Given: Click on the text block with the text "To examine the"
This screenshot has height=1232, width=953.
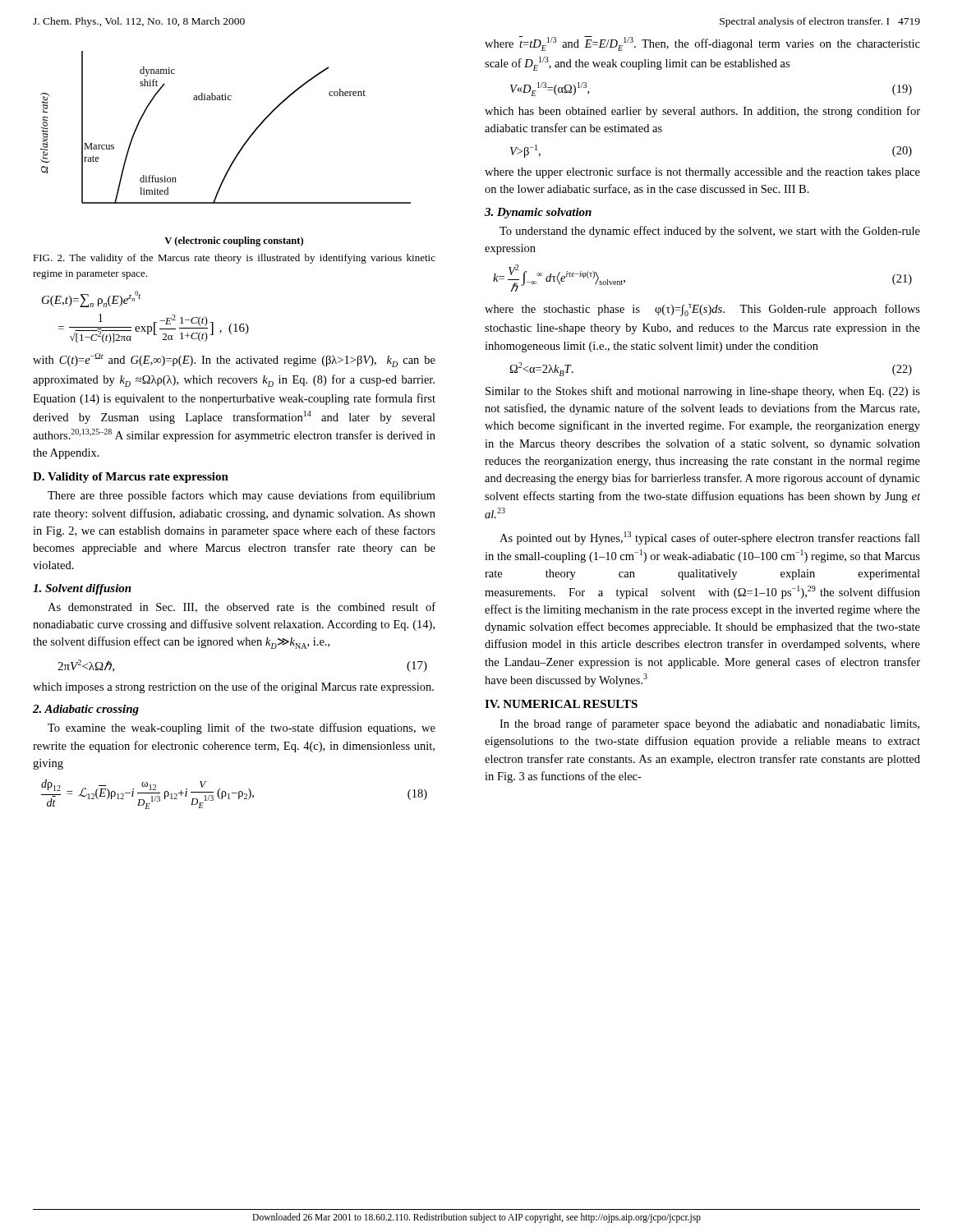Looking at the screenshot, I should coord(234,745).
